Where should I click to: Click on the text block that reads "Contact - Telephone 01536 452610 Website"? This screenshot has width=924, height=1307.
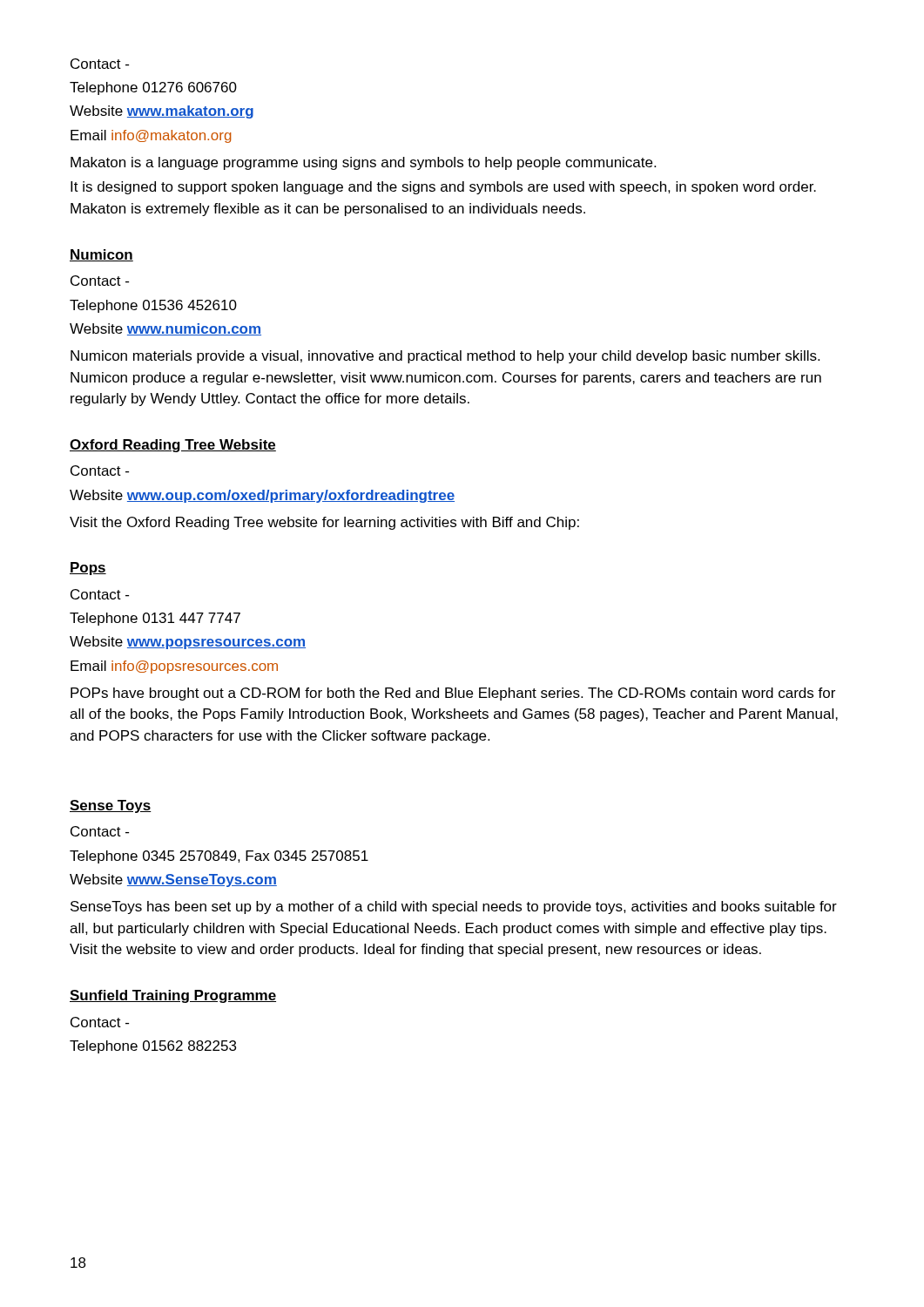pyautogui.click(x=100, y=281)
